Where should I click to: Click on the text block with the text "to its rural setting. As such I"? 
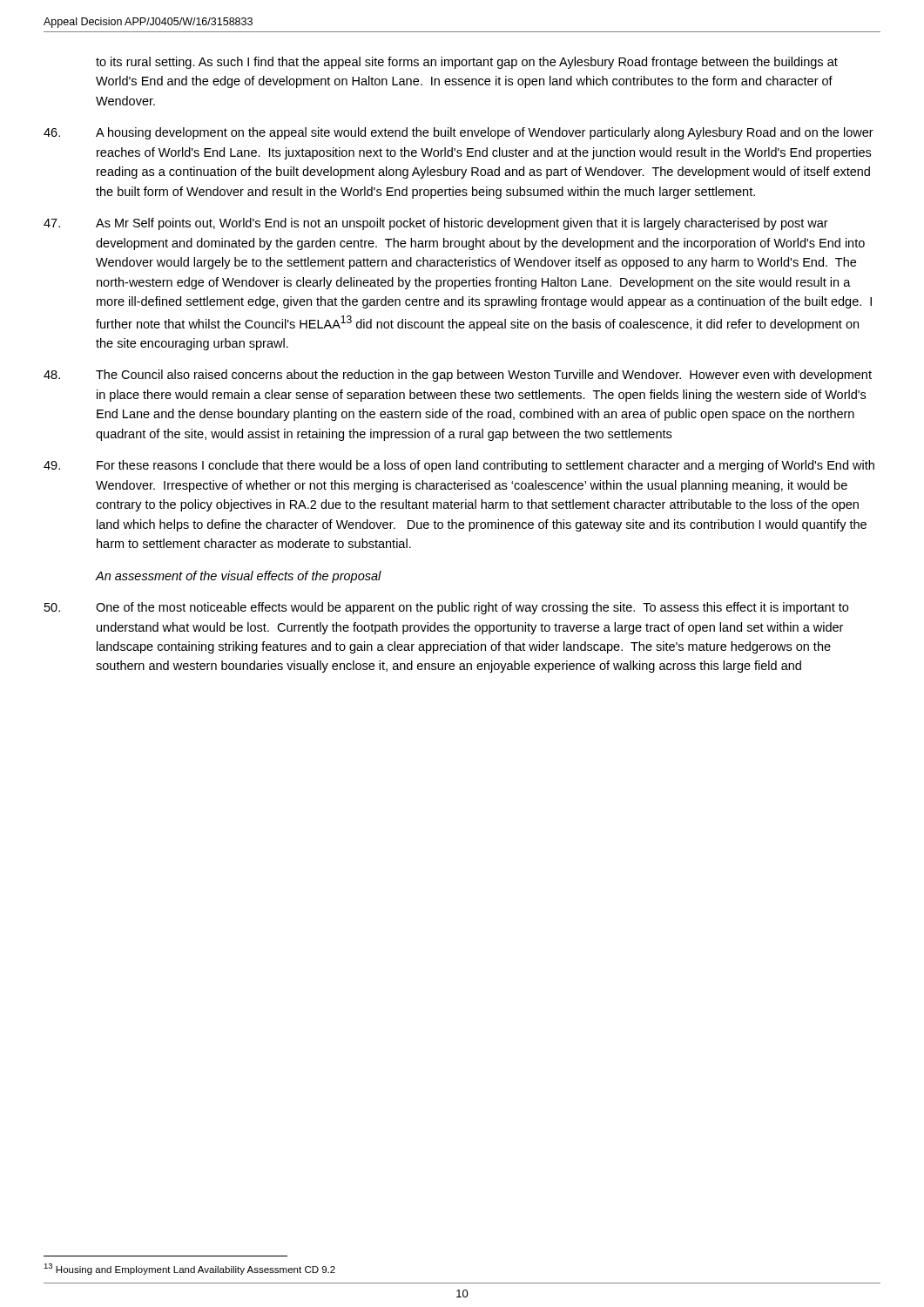click(467, 81)
